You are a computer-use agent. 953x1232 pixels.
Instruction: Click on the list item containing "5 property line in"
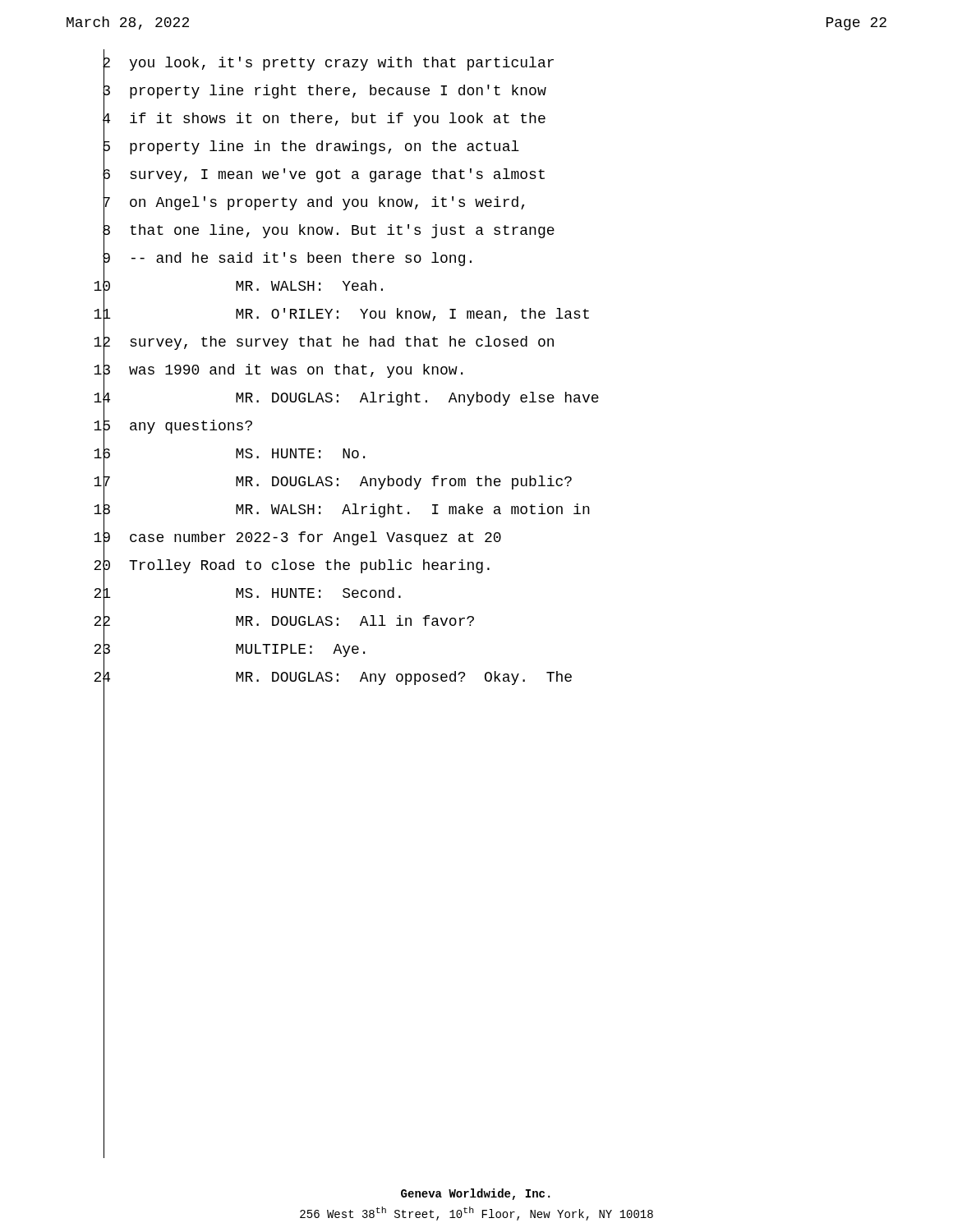(x=476, y=147)
